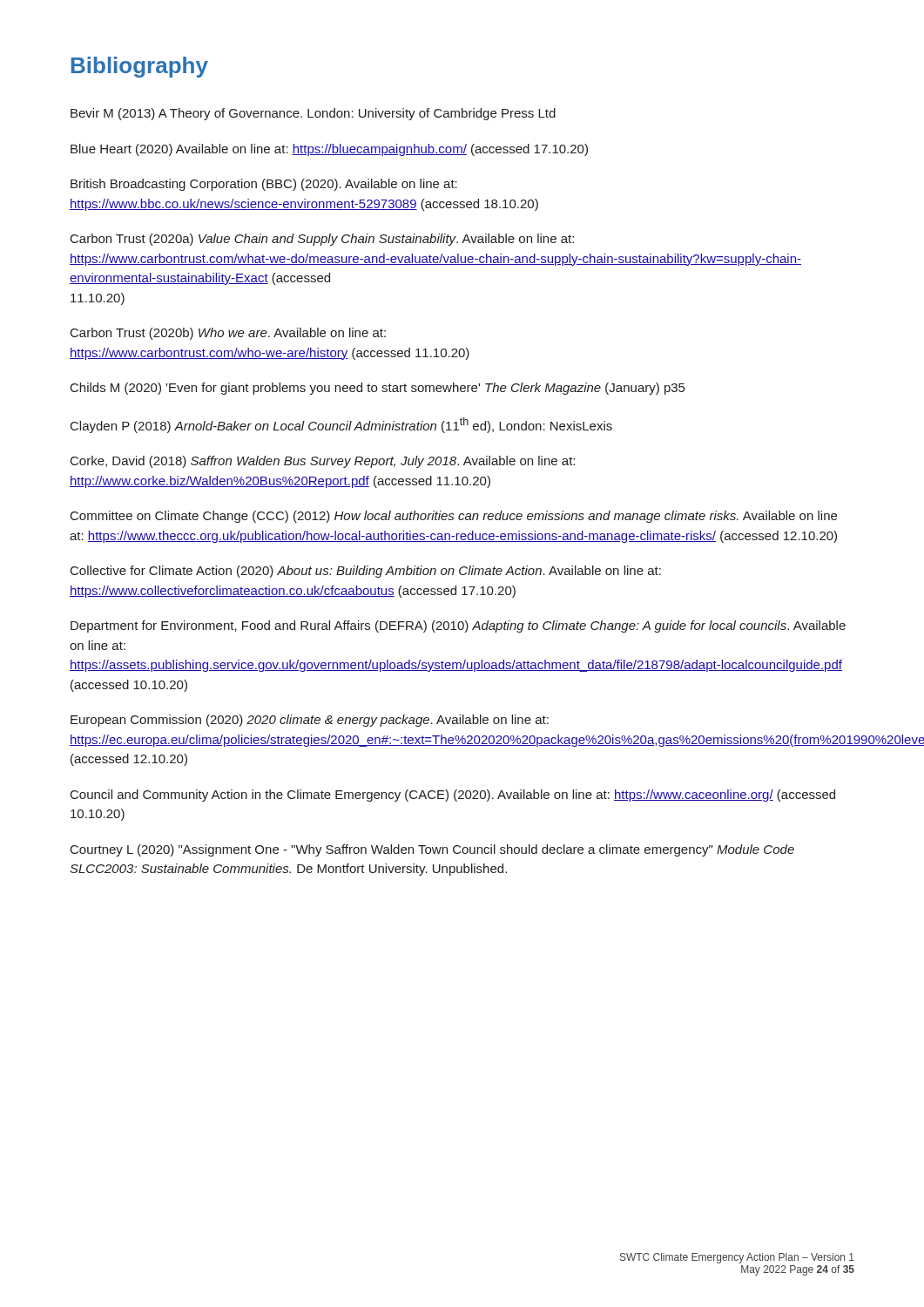Locate the element starting "Courtney L (2020) "Assignment One -"

click(432, 859)
